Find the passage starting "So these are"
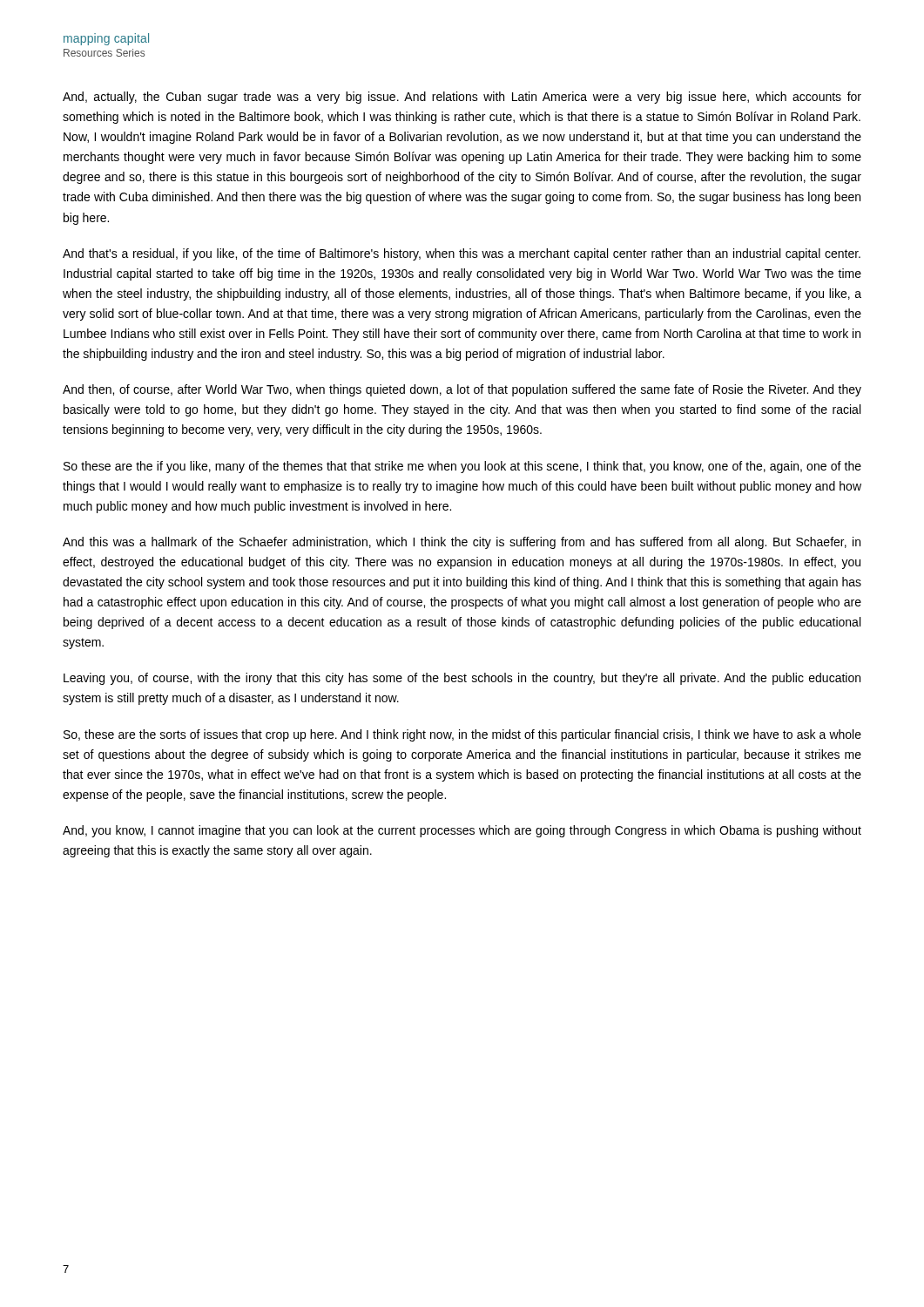Image resolution: width=924 pixels, height=1307 pixels. 462,486
